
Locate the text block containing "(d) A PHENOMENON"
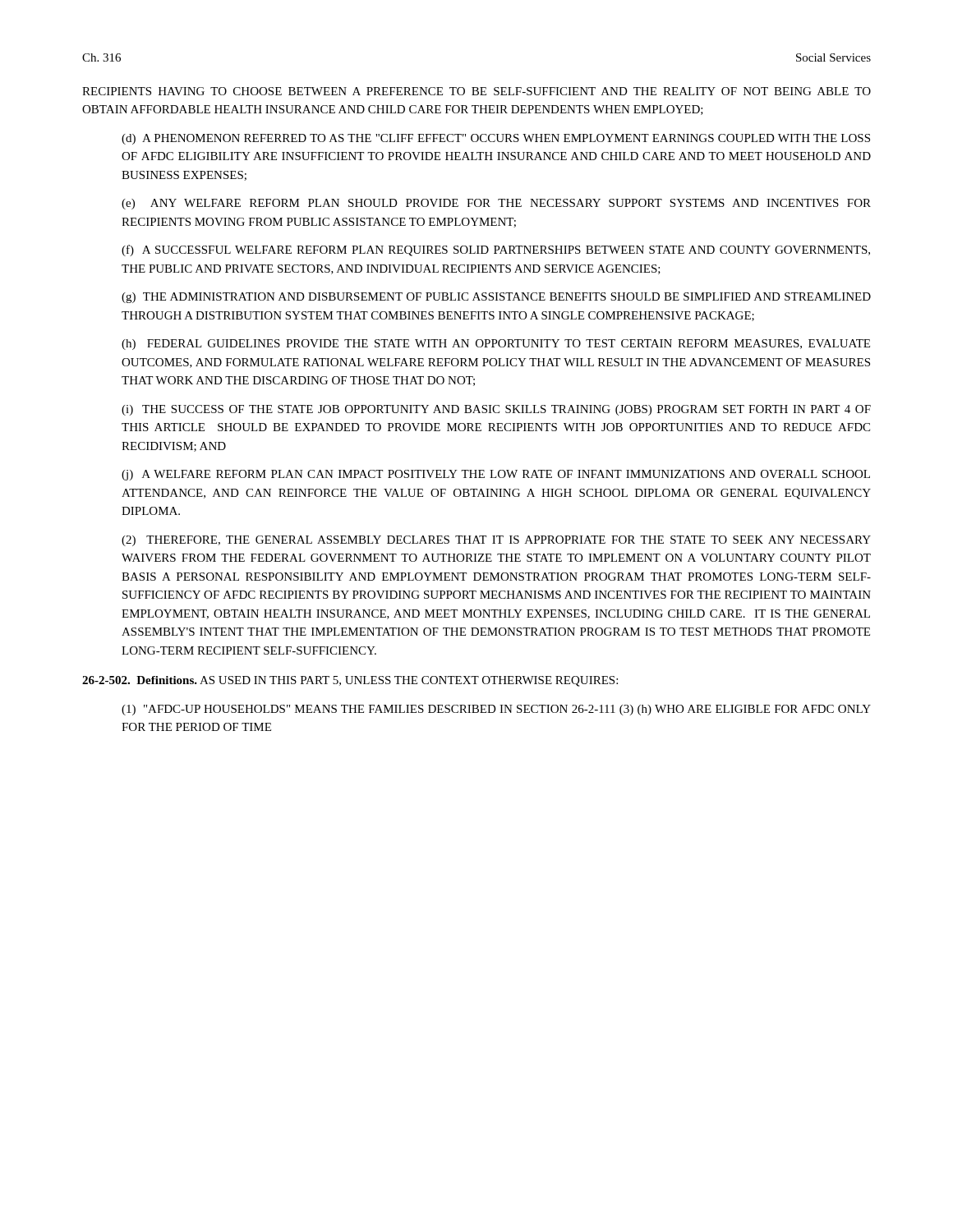point(496,156)
